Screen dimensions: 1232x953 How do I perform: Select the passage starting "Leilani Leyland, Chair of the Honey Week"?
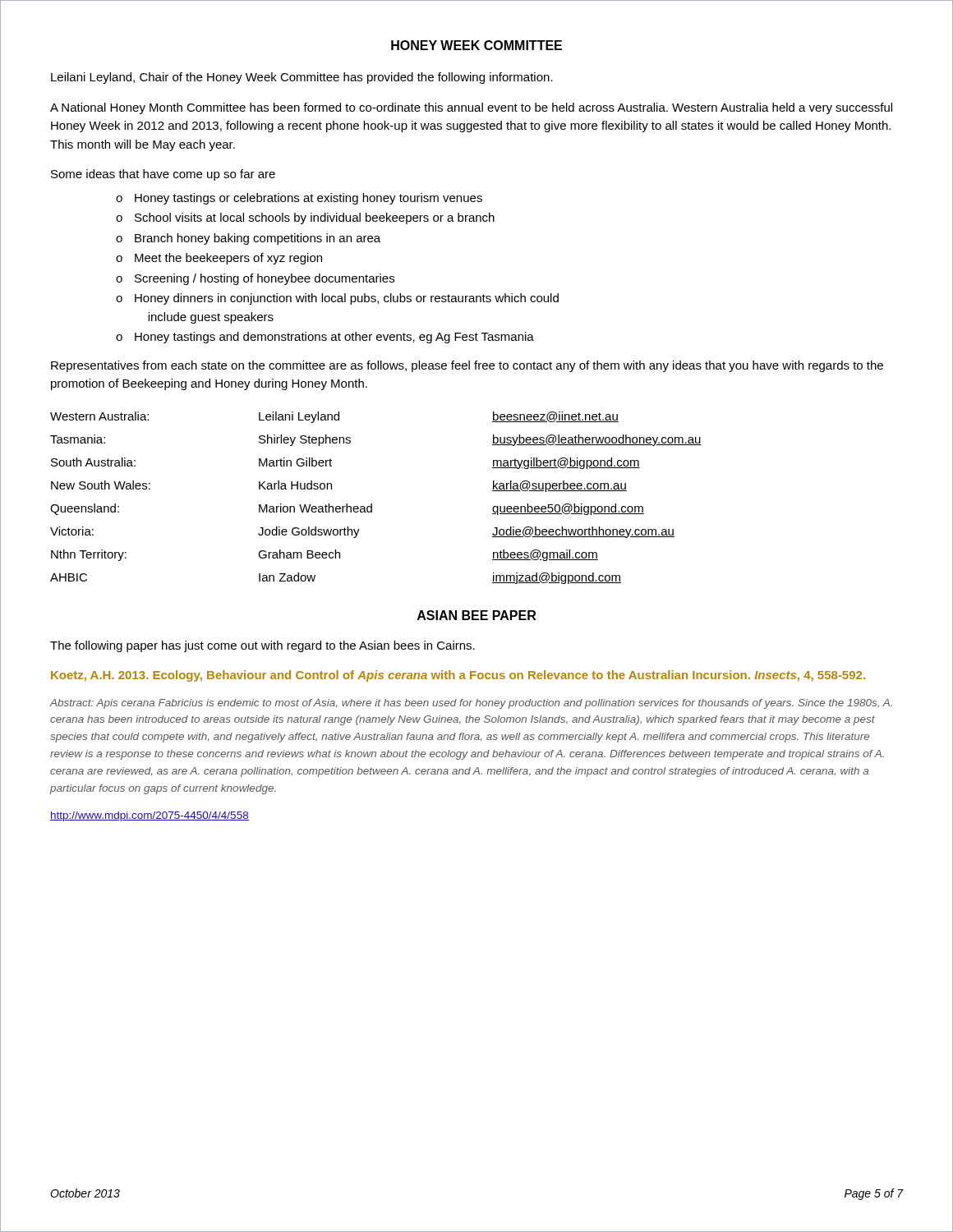pos(302,77)
